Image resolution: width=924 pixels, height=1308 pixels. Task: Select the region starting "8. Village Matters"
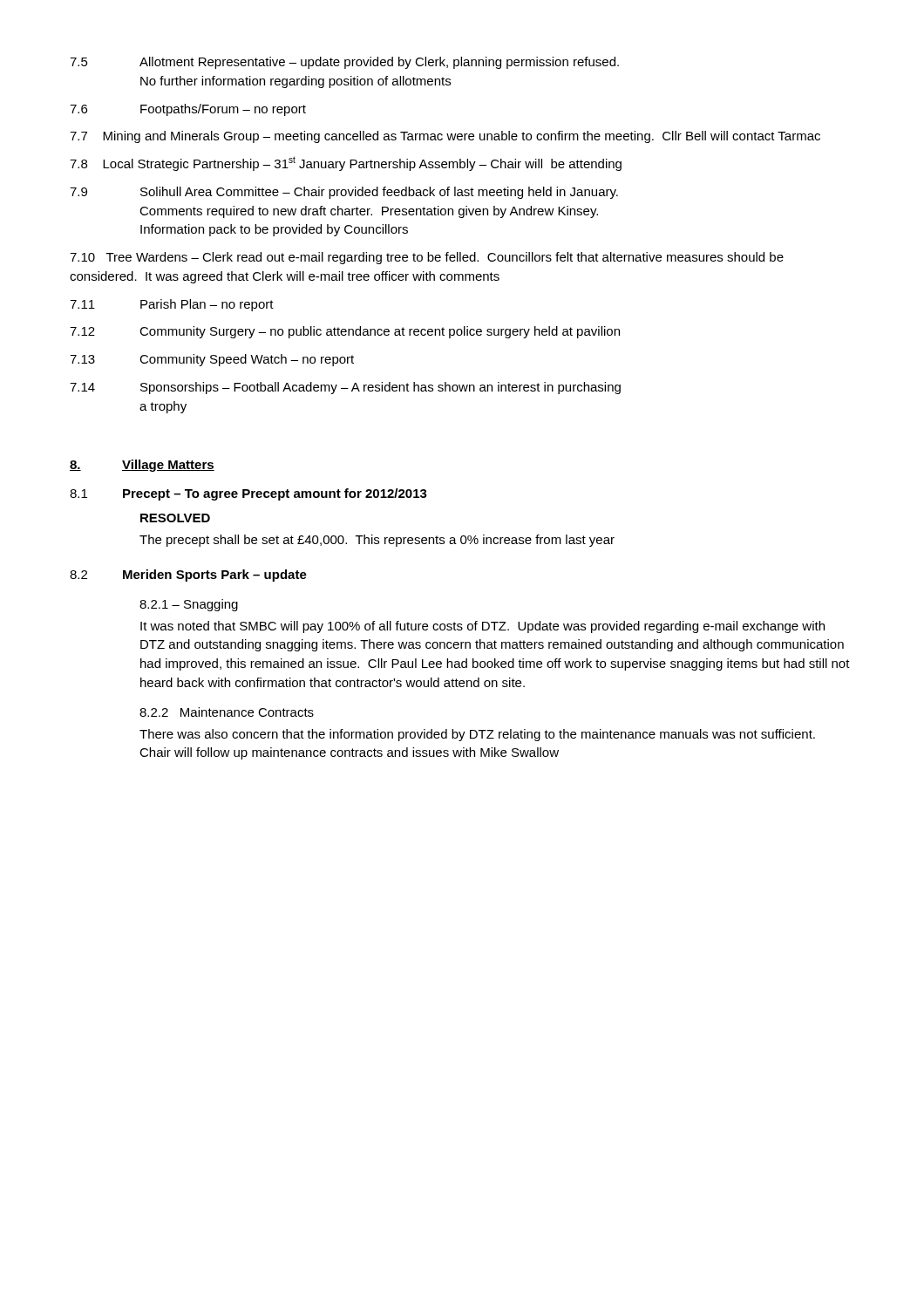(x=142, y=465)
